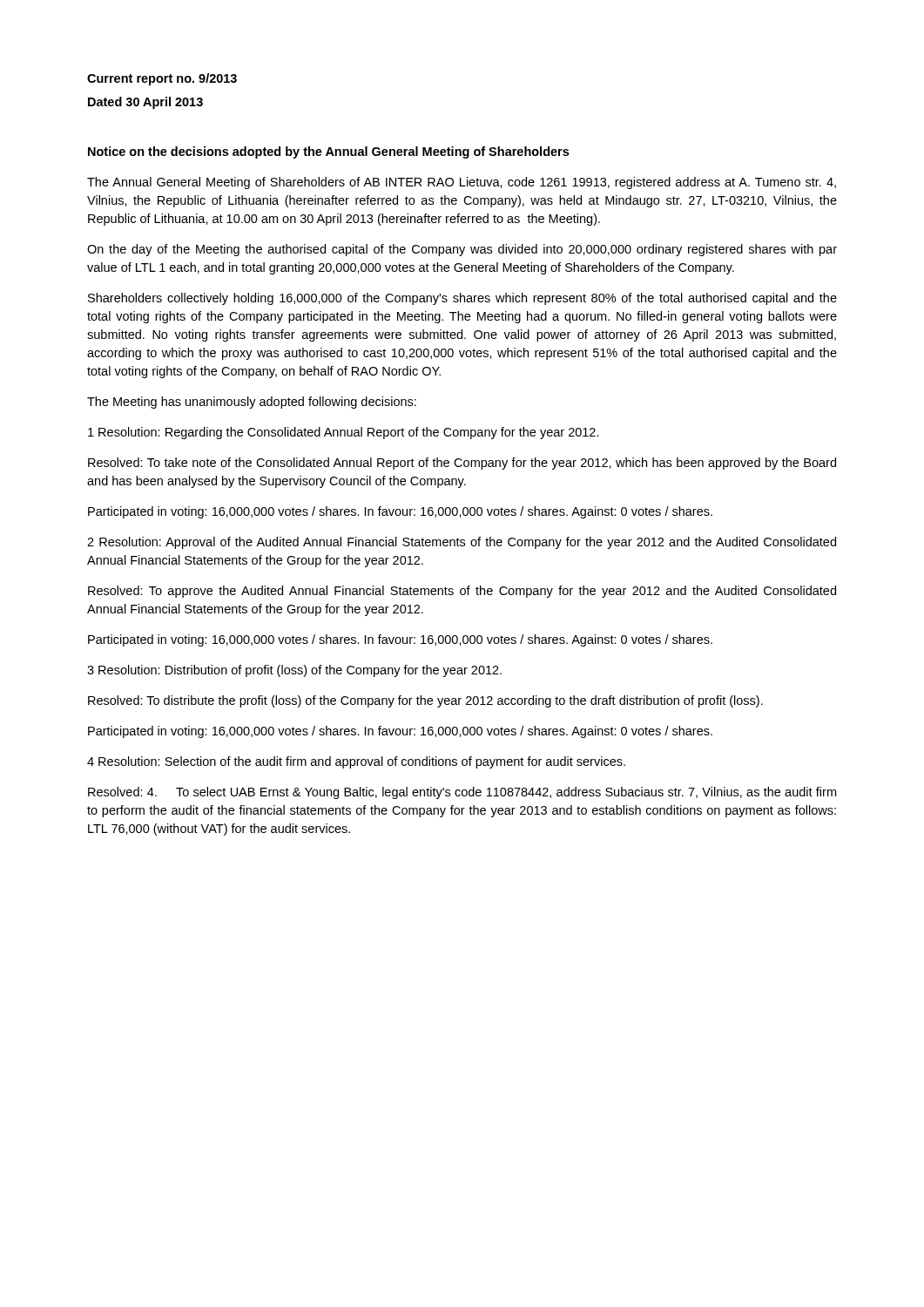
Task: Navigate to the element starting "Resolved: To take note of the Consolidated"
Action: pyautogui.click(x=462, y=472)
